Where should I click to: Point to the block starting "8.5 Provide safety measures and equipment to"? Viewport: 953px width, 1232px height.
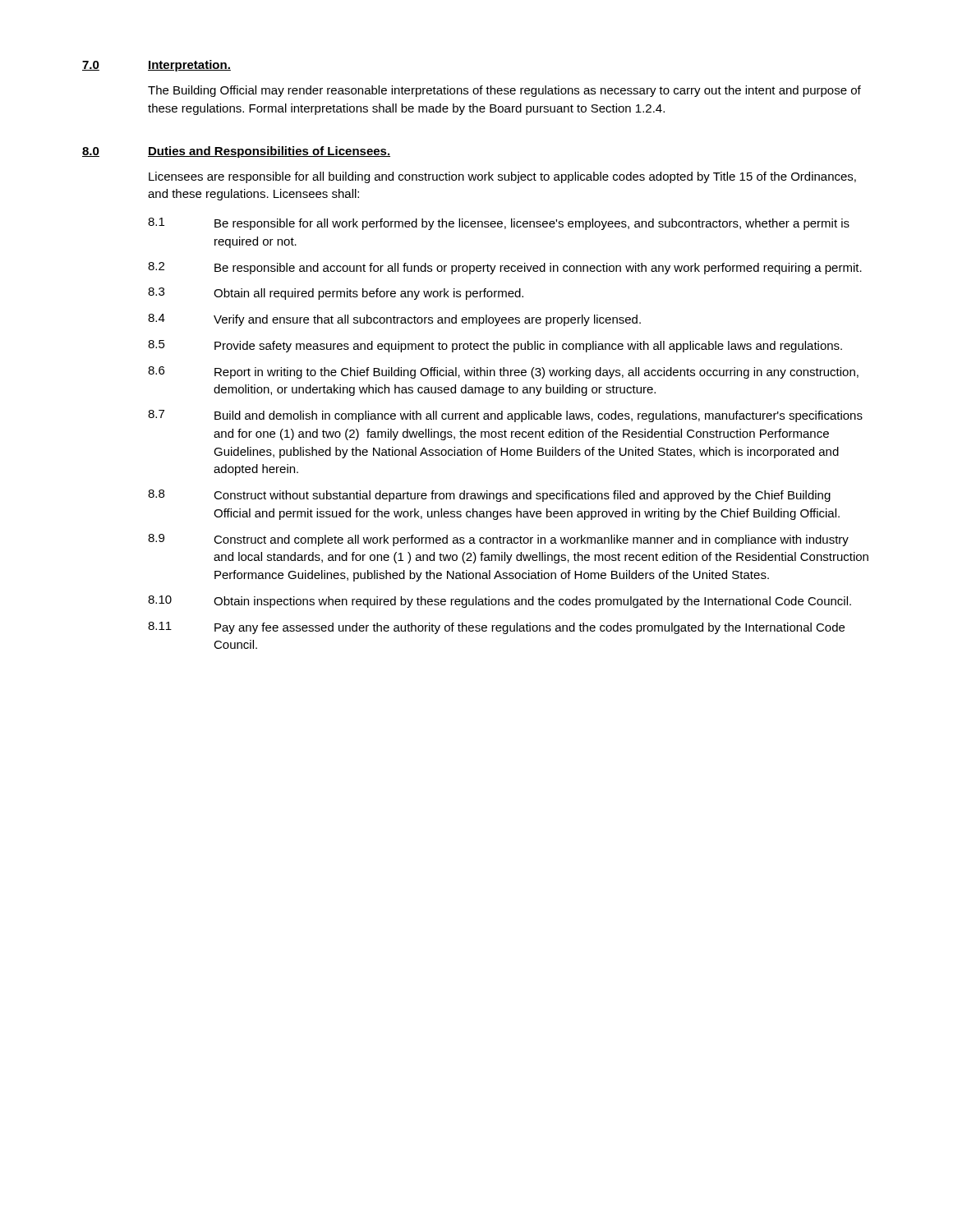[x=509, y=346]
